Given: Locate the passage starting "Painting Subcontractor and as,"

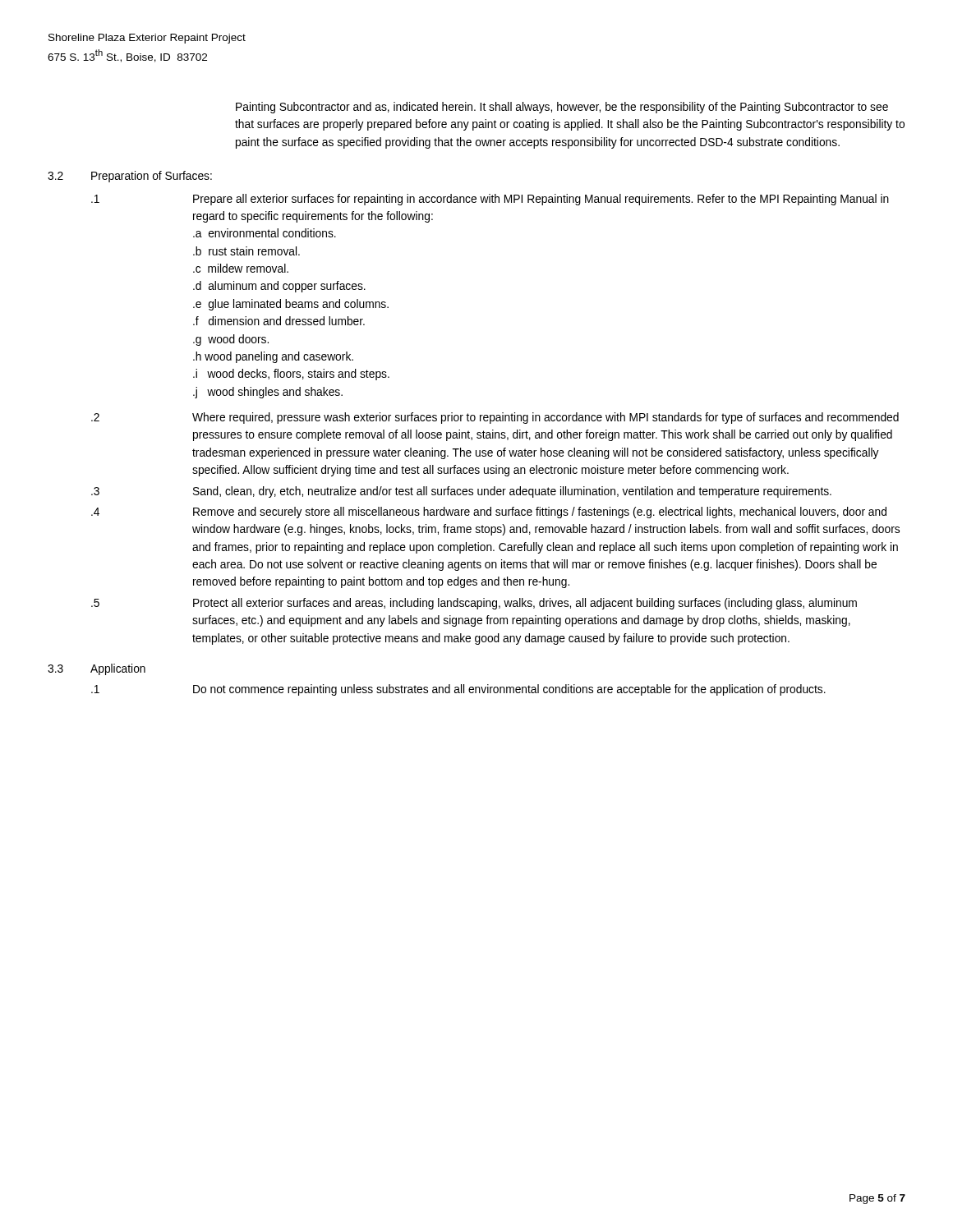Looking at the screenshot, I should (x=570, y=125).
